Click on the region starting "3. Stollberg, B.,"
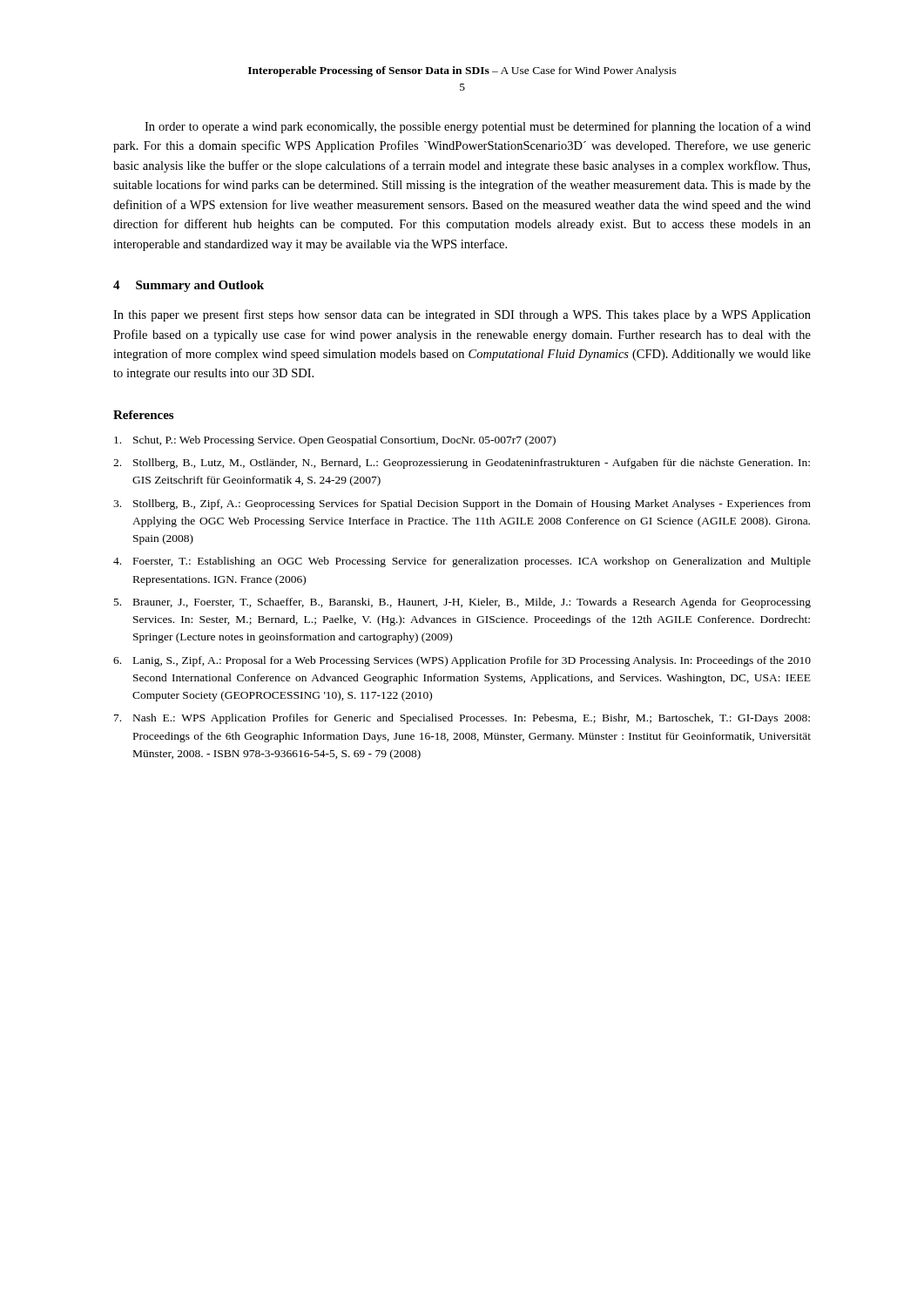 pos(462,521)
